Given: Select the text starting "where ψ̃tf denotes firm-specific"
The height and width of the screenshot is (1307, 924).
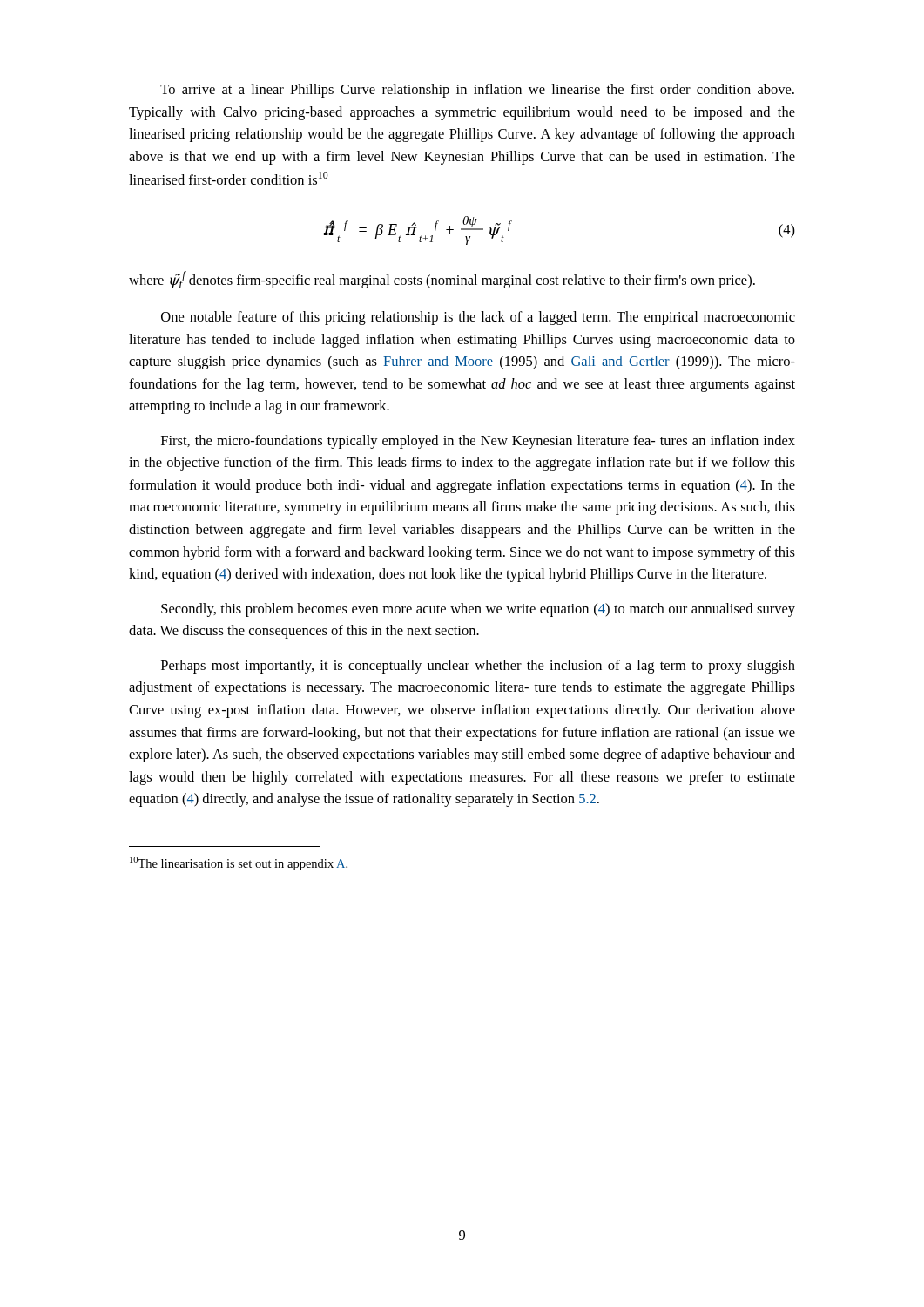Looking at the screenshot, I should click(462, 280).
